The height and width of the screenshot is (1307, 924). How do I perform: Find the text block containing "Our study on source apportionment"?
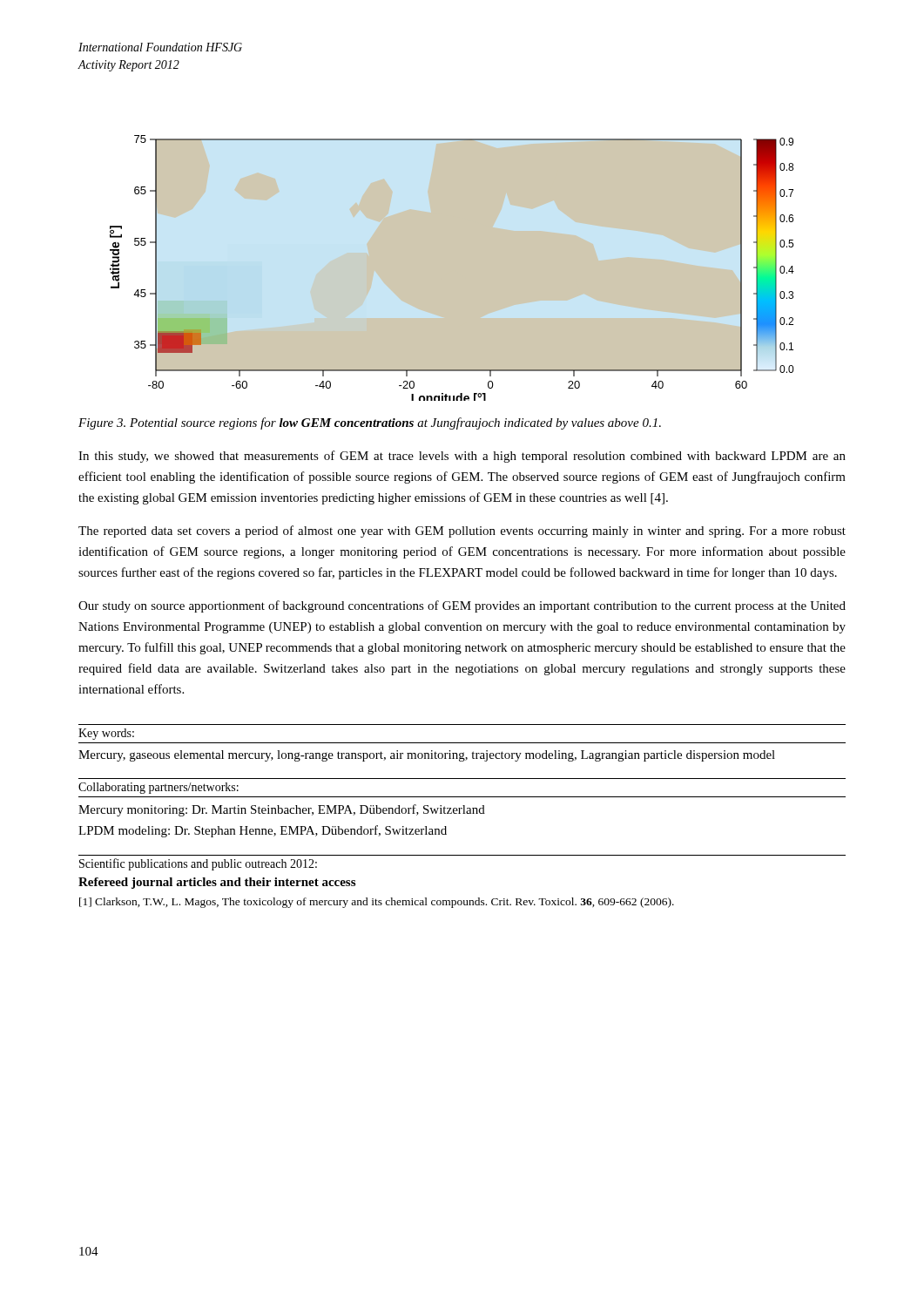point(462,647)
